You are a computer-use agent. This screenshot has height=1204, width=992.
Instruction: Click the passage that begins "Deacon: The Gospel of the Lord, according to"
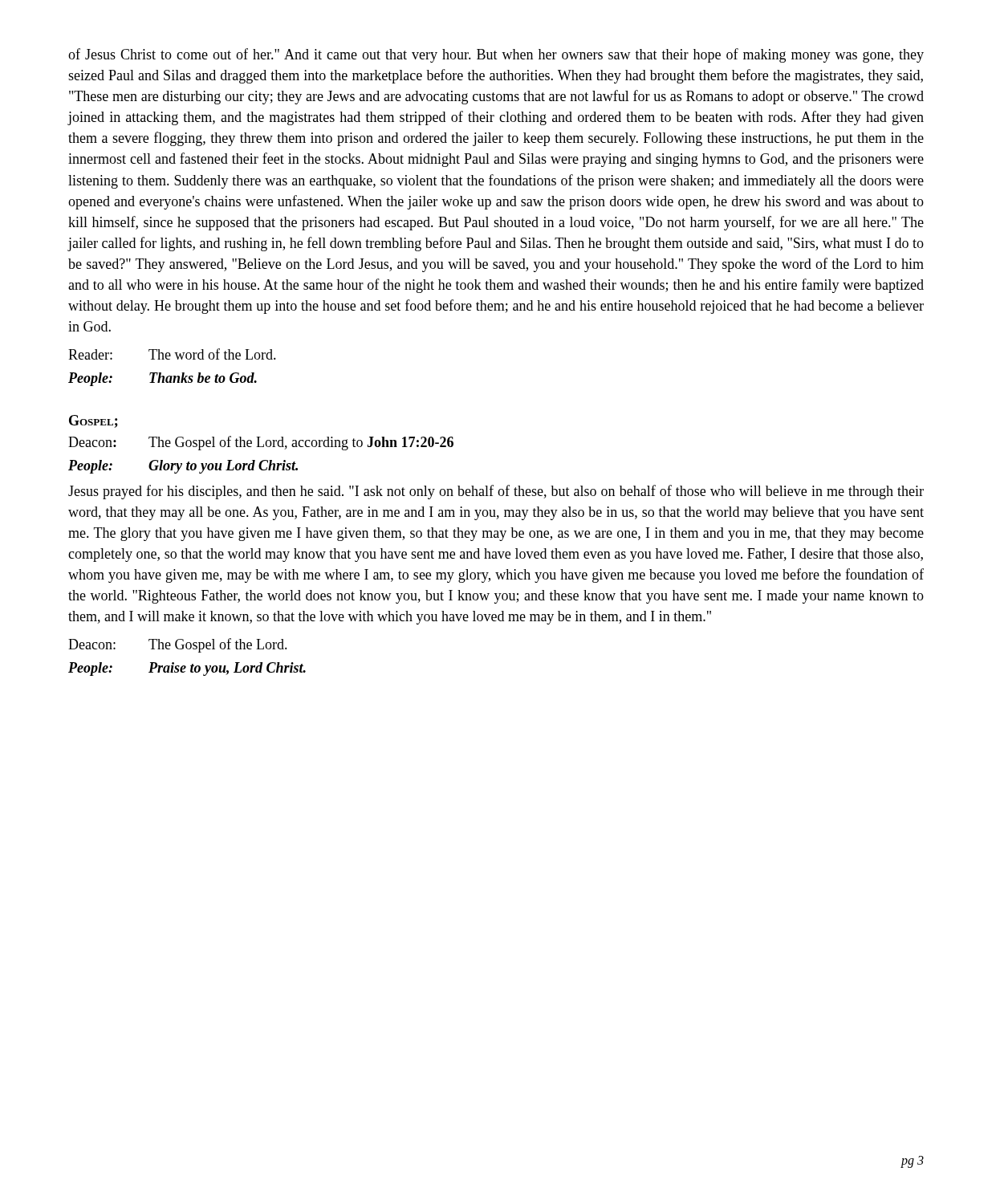point(261,442)
